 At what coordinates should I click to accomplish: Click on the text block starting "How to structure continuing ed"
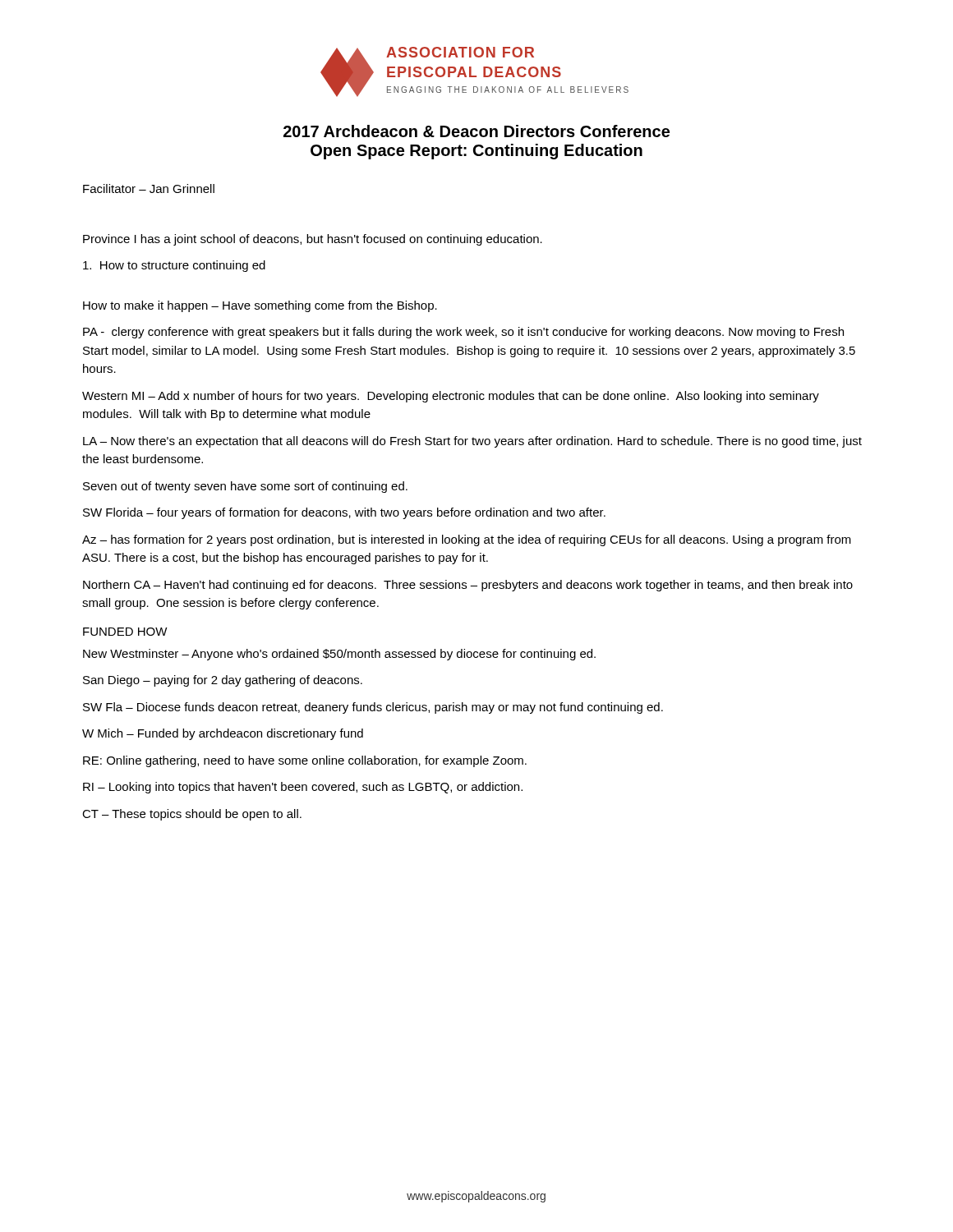(174, 265)
